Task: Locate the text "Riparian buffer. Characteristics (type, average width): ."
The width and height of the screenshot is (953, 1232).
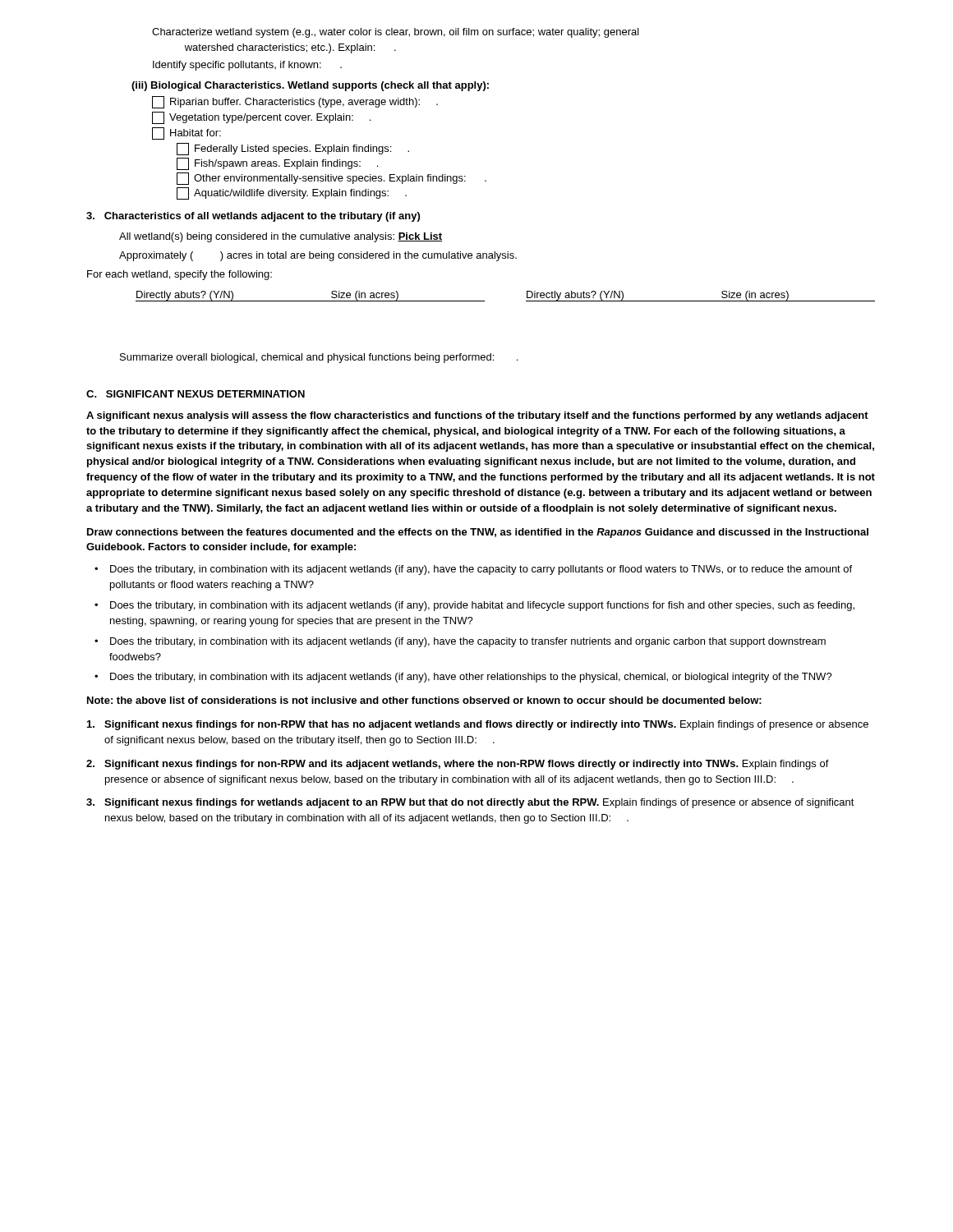Action: (295, 102)
